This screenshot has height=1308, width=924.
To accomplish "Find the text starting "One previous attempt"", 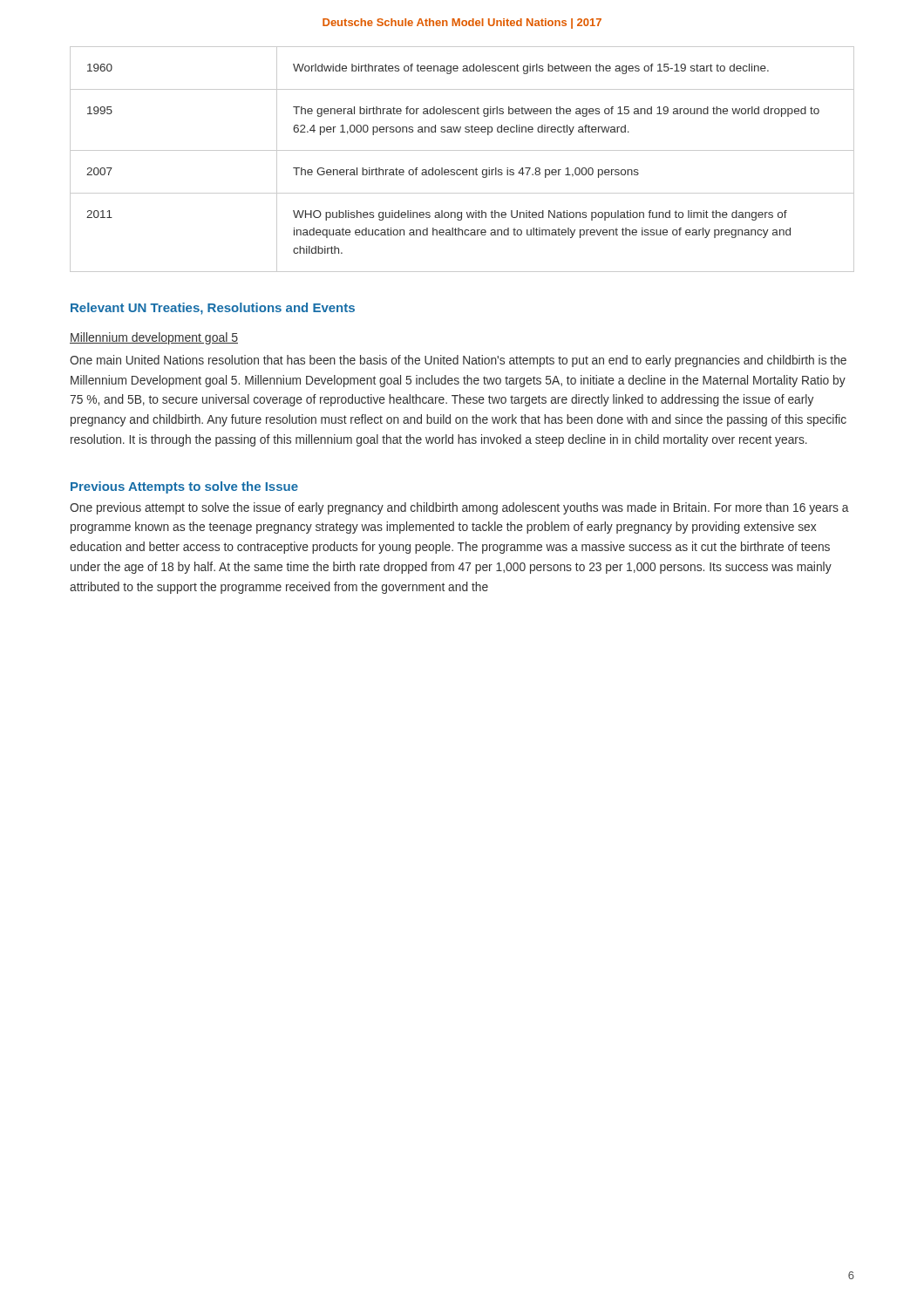I will click(459, 547).
